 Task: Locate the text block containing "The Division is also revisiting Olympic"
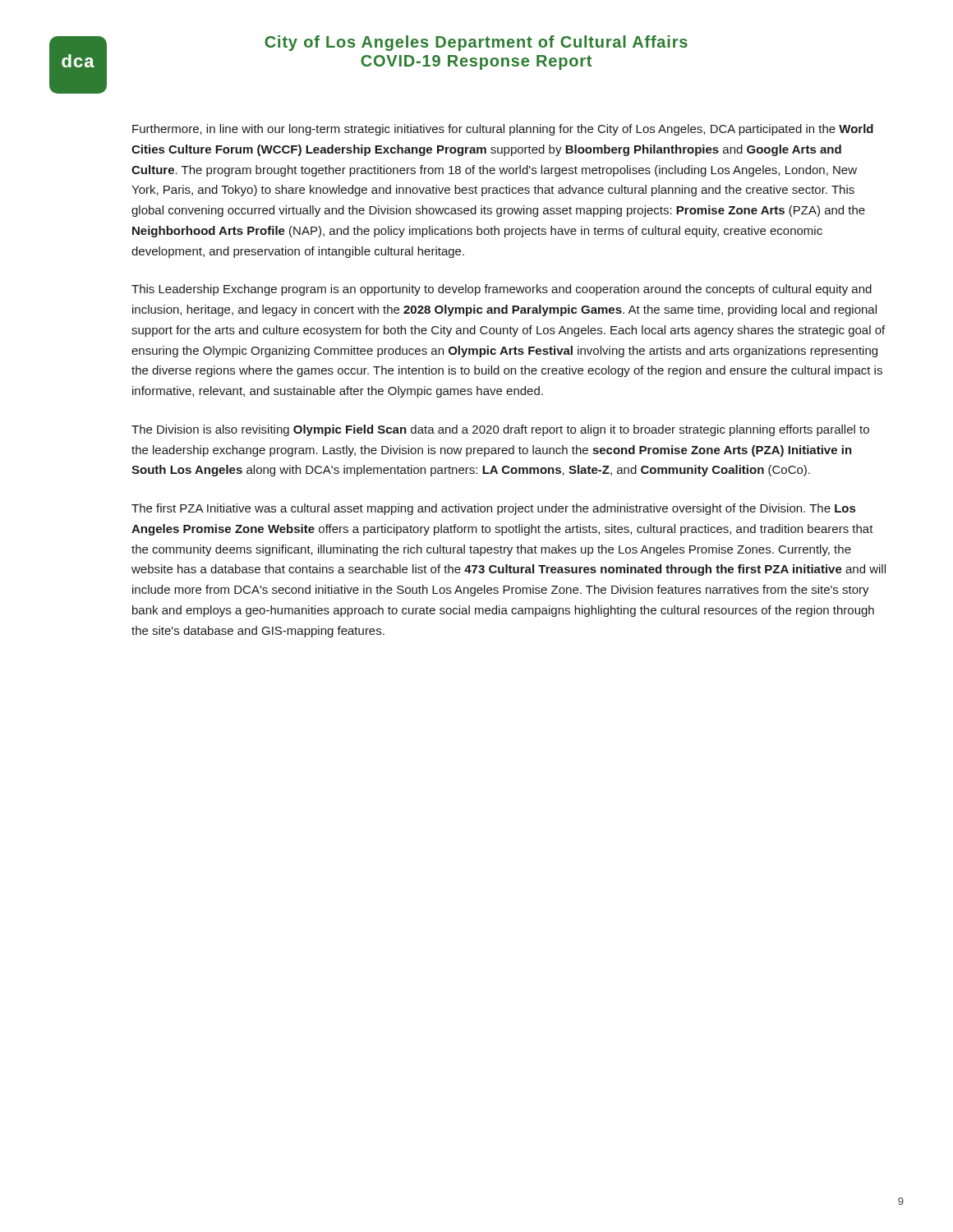click(501, 449)
